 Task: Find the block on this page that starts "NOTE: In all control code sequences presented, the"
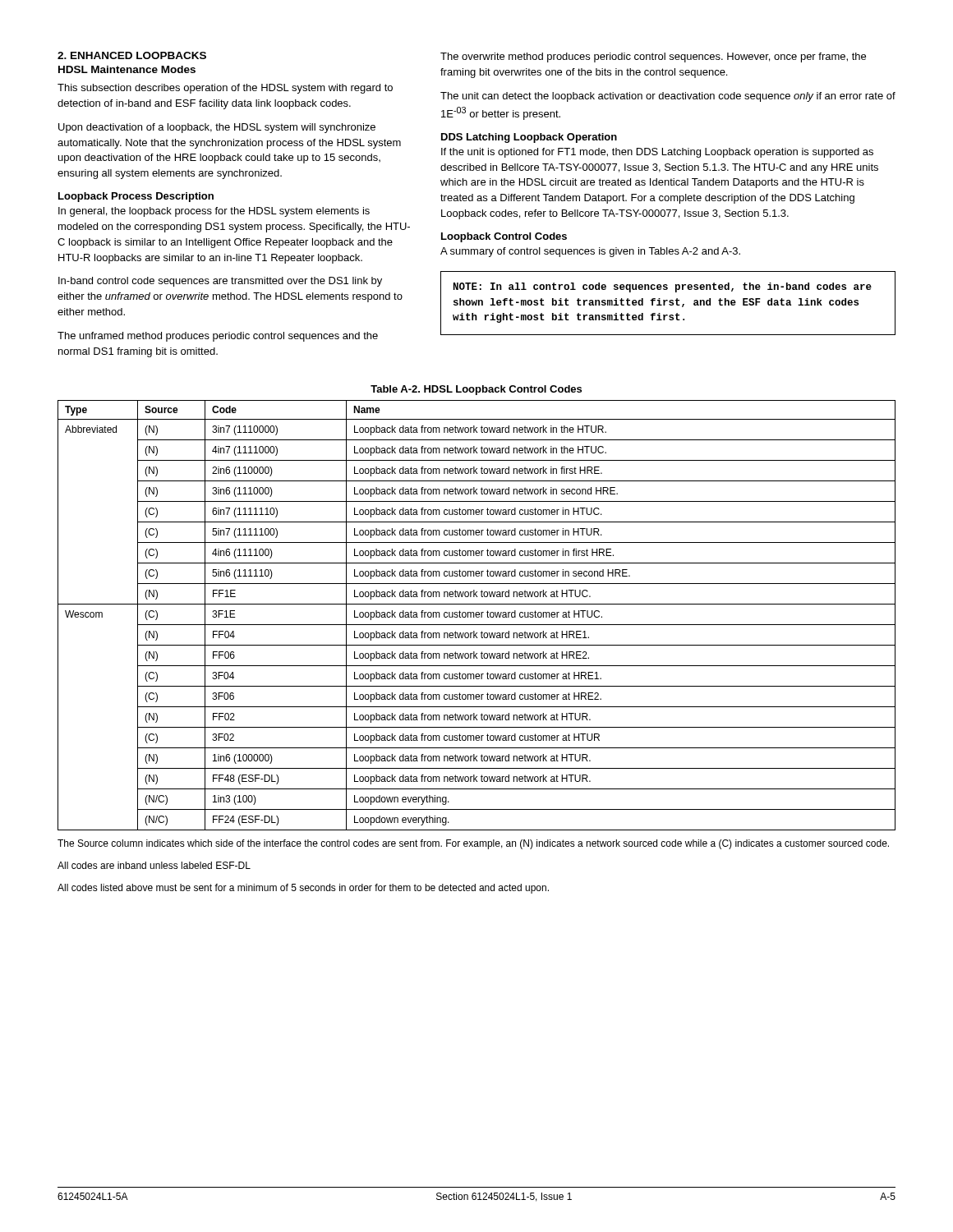pyautogui.click(x=668, y=303)
